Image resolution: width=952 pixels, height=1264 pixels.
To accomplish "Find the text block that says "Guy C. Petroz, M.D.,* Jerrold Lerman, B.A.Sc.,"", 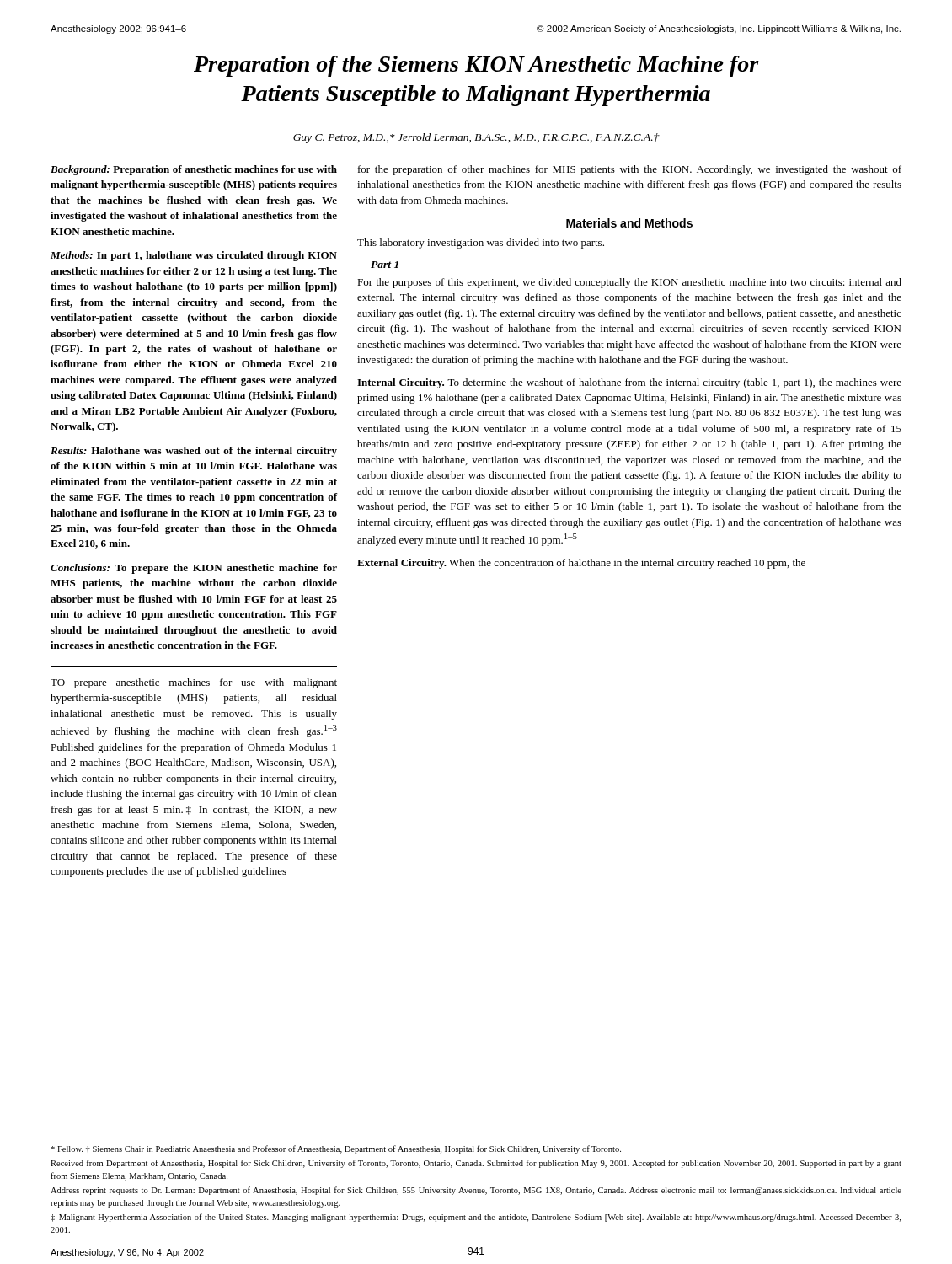I will point(476,137).
